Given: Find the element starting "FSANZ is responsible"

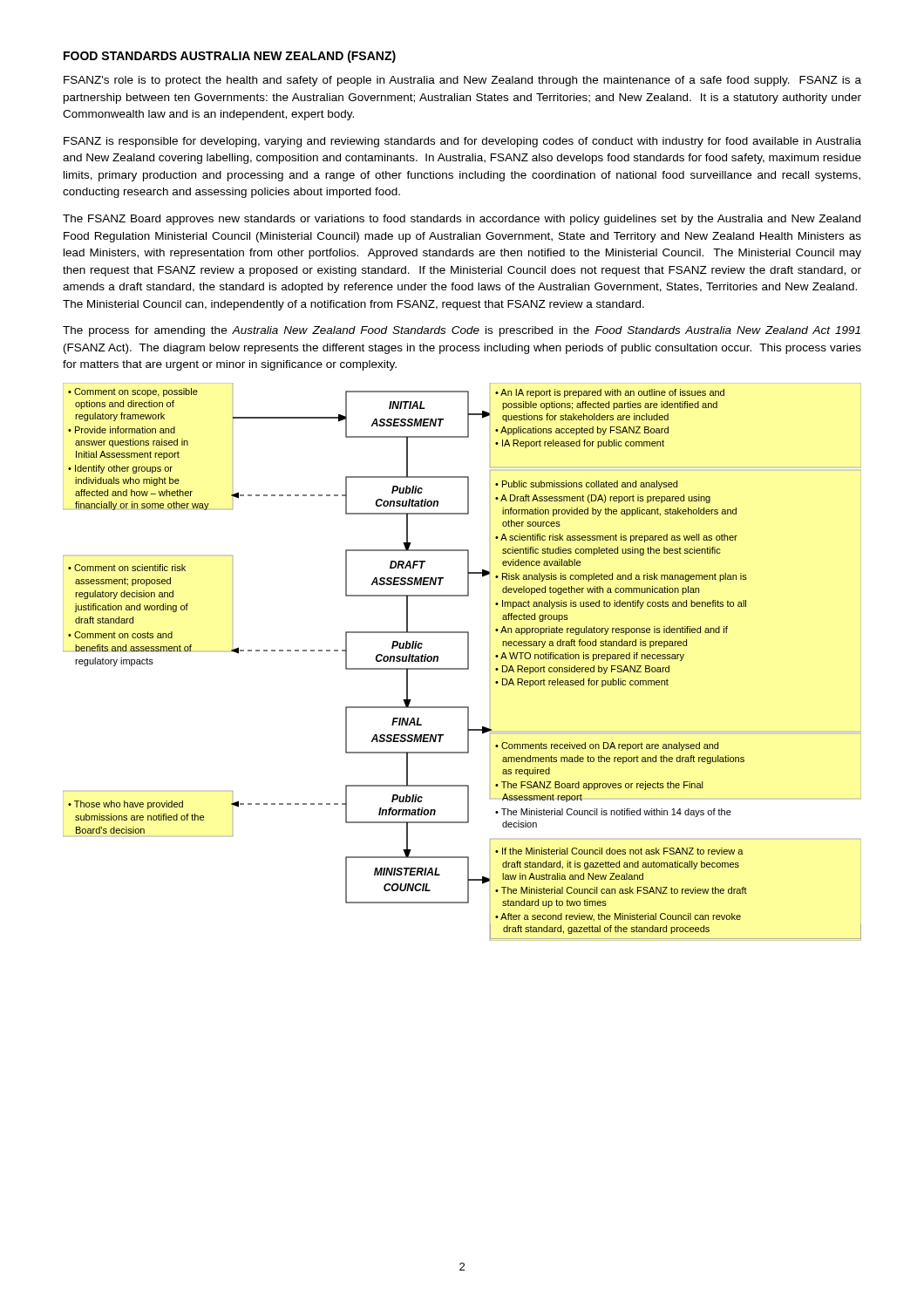Looking at the screenshot, I should click(x=462, y=166).
